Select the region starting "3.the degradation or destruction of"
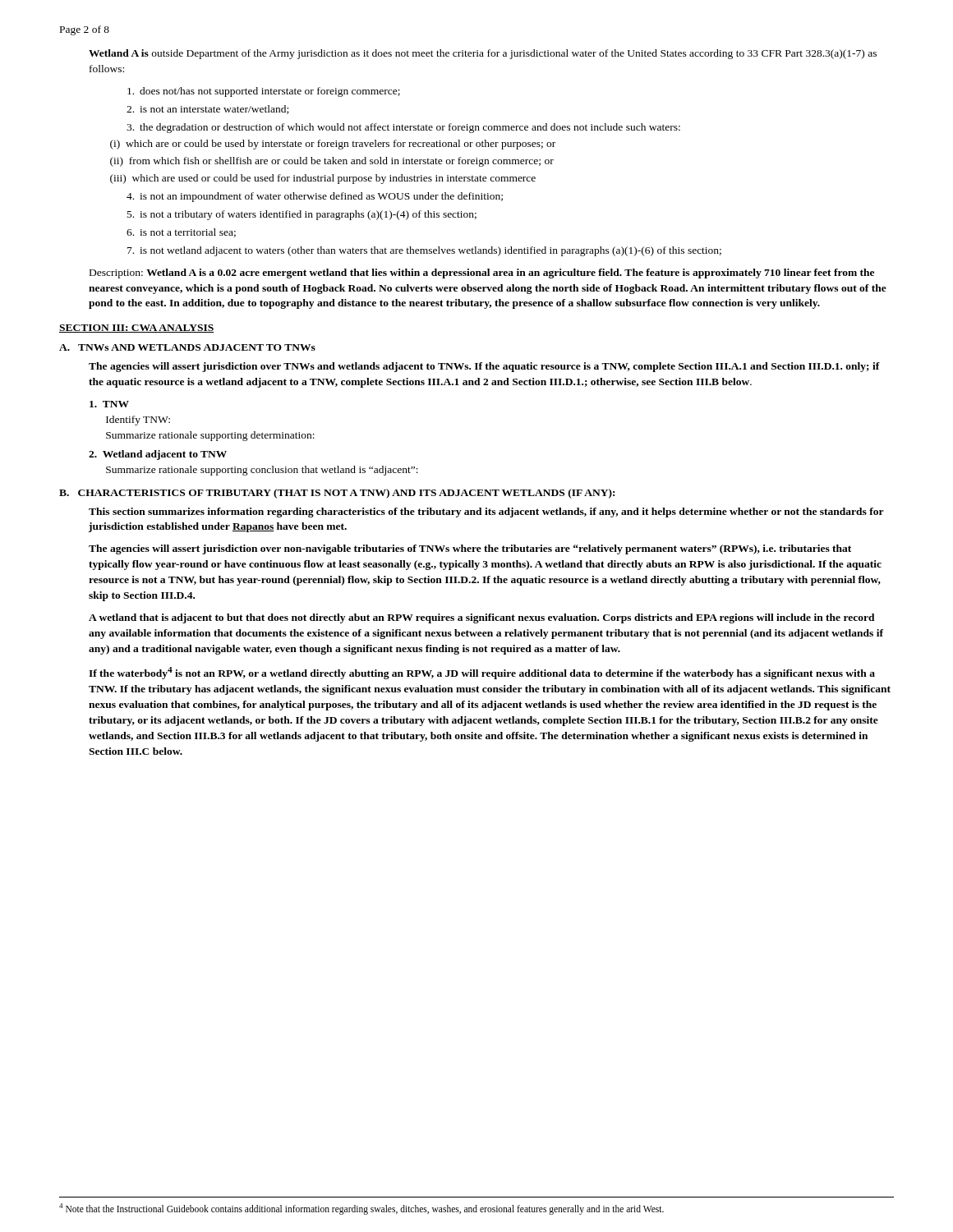The width and height of the screenshot is (953, 1232). click(x=400, y=127)
